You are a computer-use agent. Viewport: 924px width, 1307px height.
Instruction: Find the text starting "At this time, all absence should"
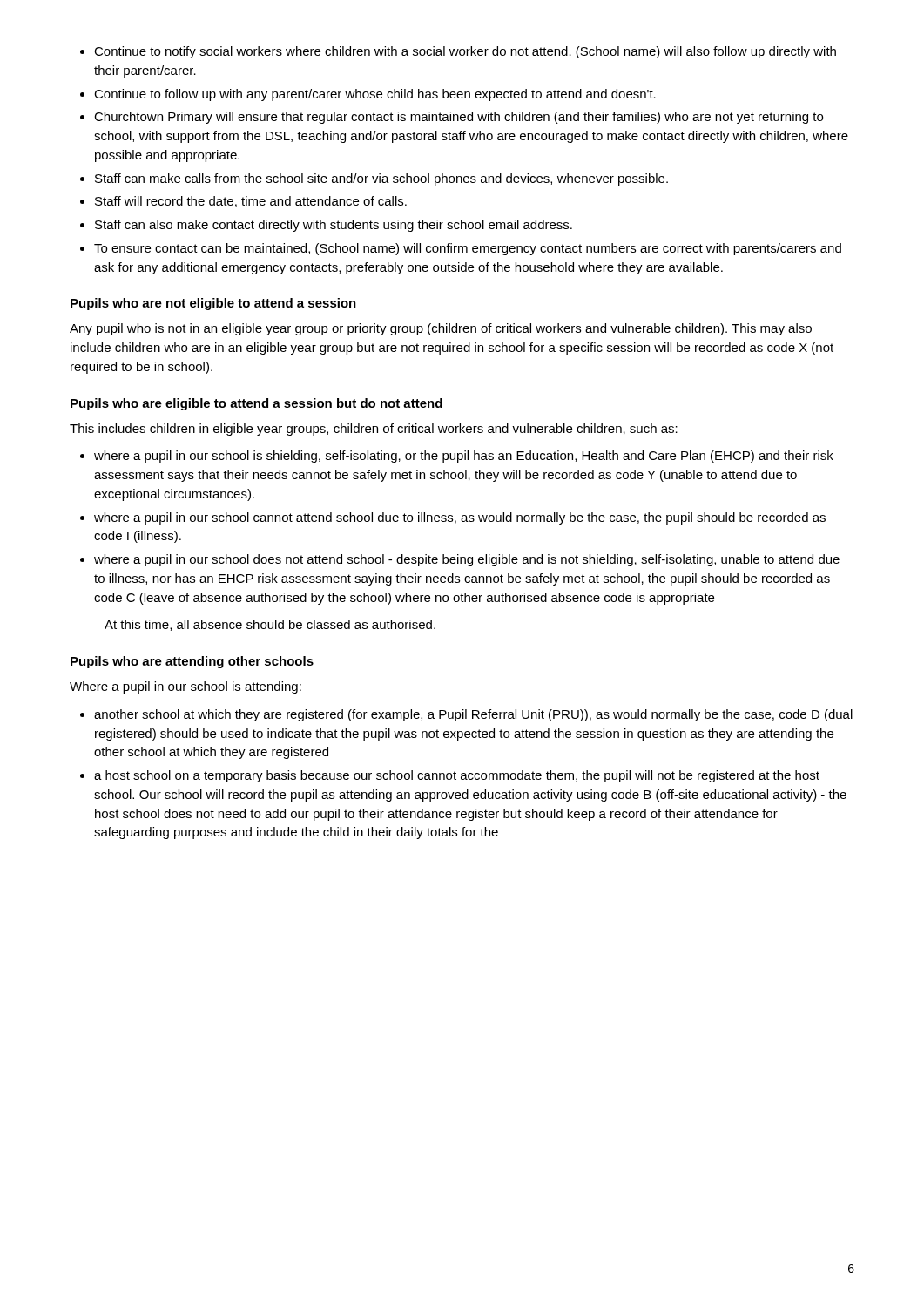[x=270, y=625]
